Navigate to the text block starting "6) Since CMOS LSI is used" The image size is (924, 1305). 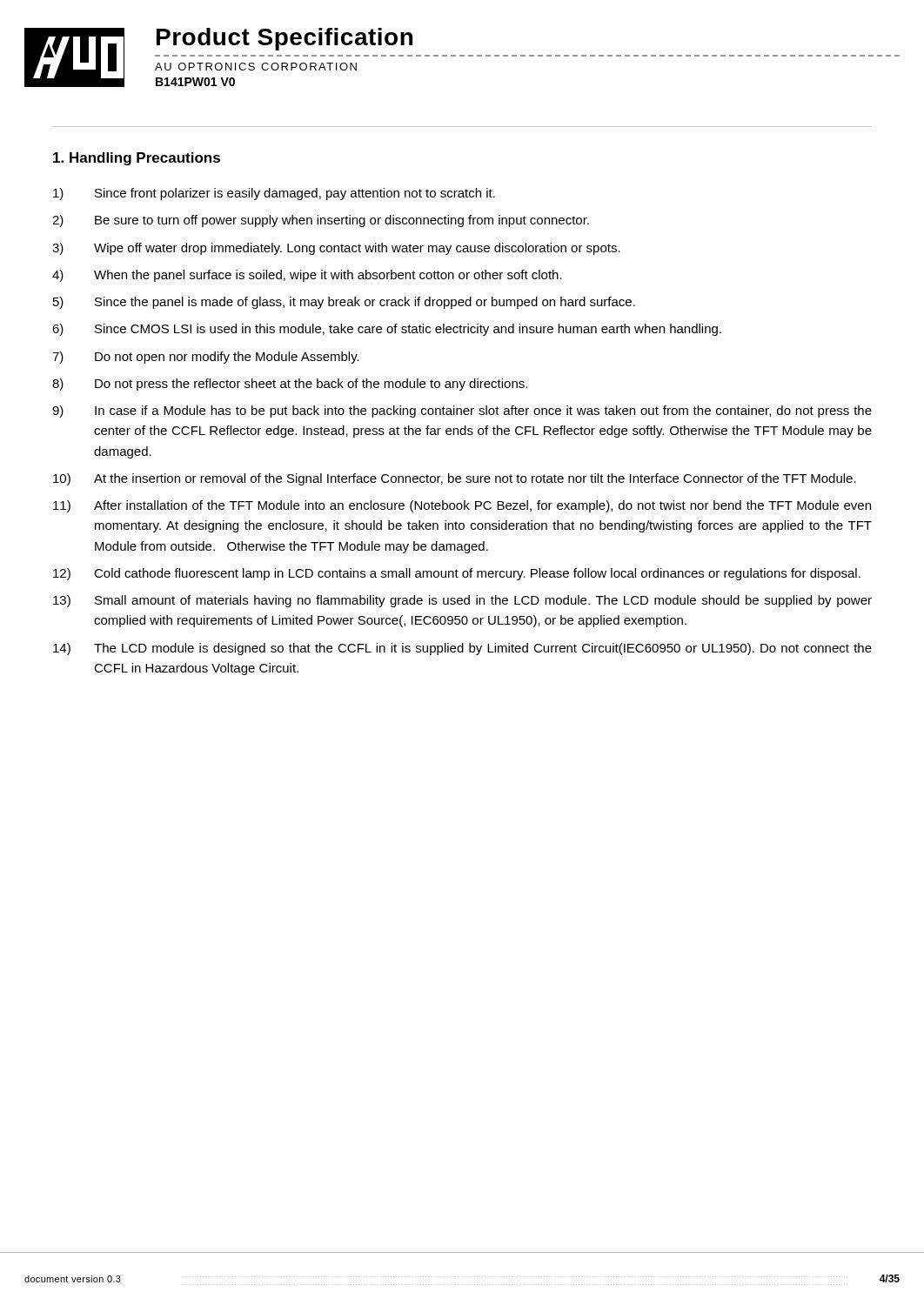(462, 329)
